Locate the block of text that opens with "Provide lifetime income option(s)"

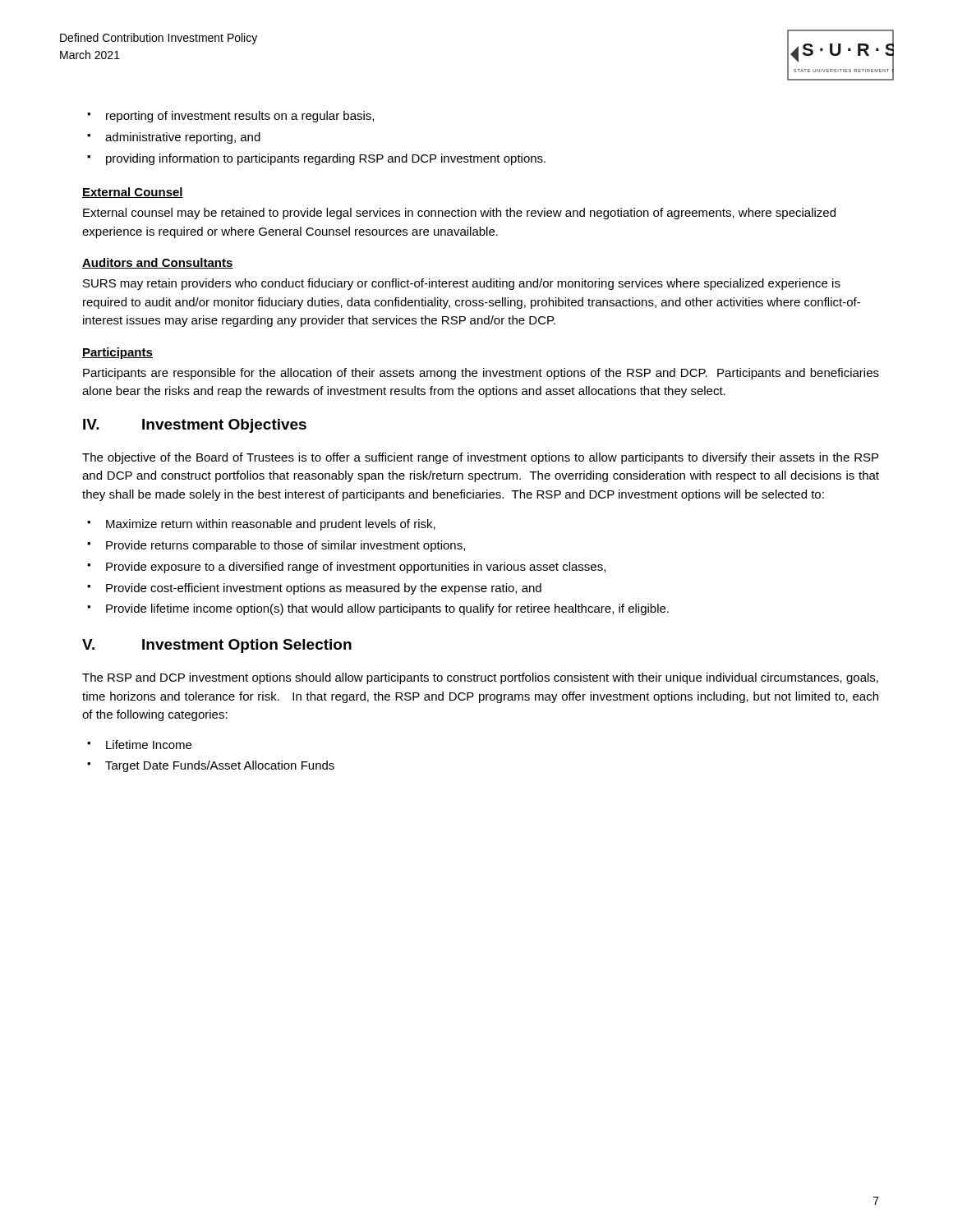point(387,608)
